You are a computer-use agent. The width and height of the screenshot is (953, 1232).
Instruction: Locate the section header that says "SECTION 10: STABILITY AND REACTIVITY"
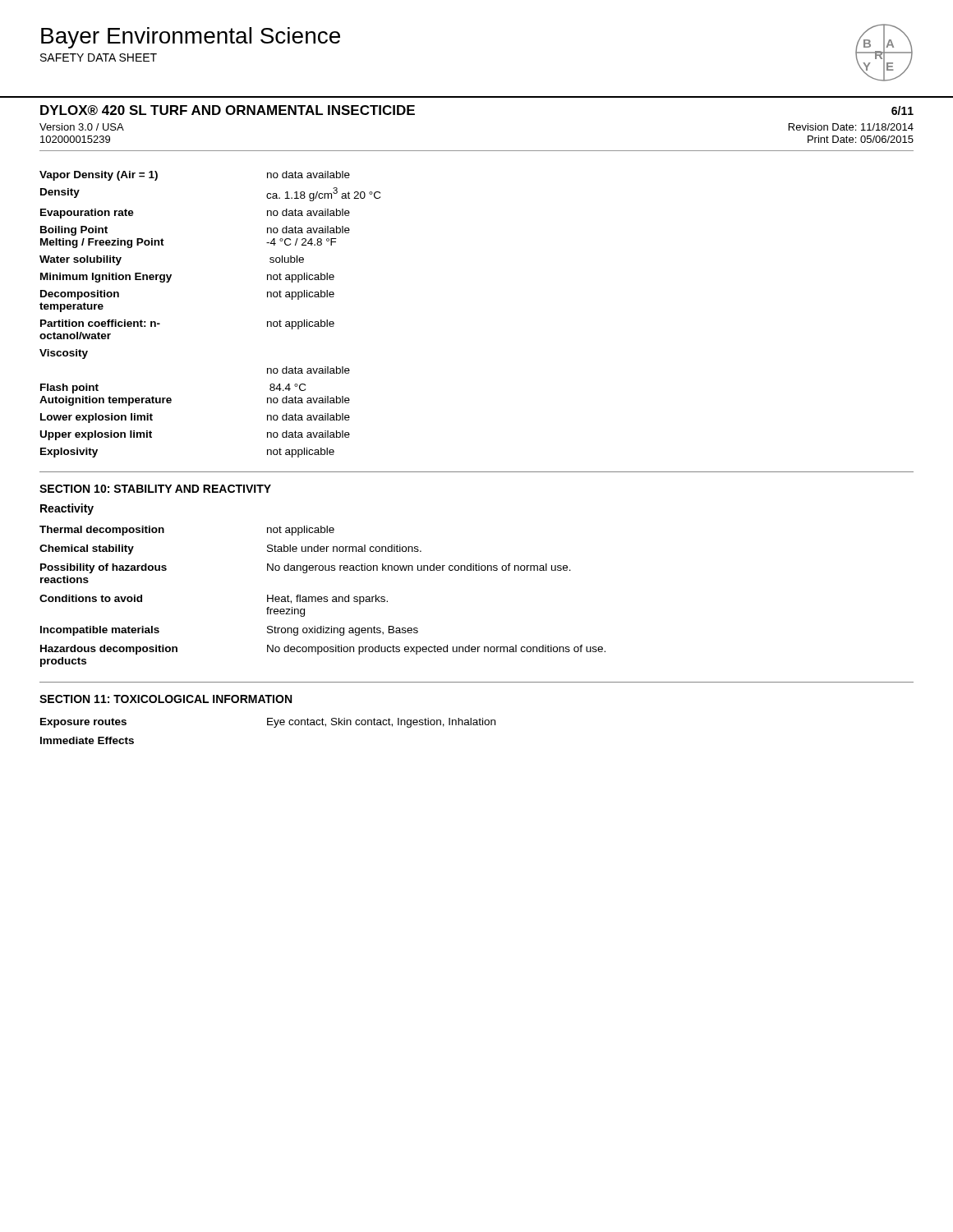(155, 488)
